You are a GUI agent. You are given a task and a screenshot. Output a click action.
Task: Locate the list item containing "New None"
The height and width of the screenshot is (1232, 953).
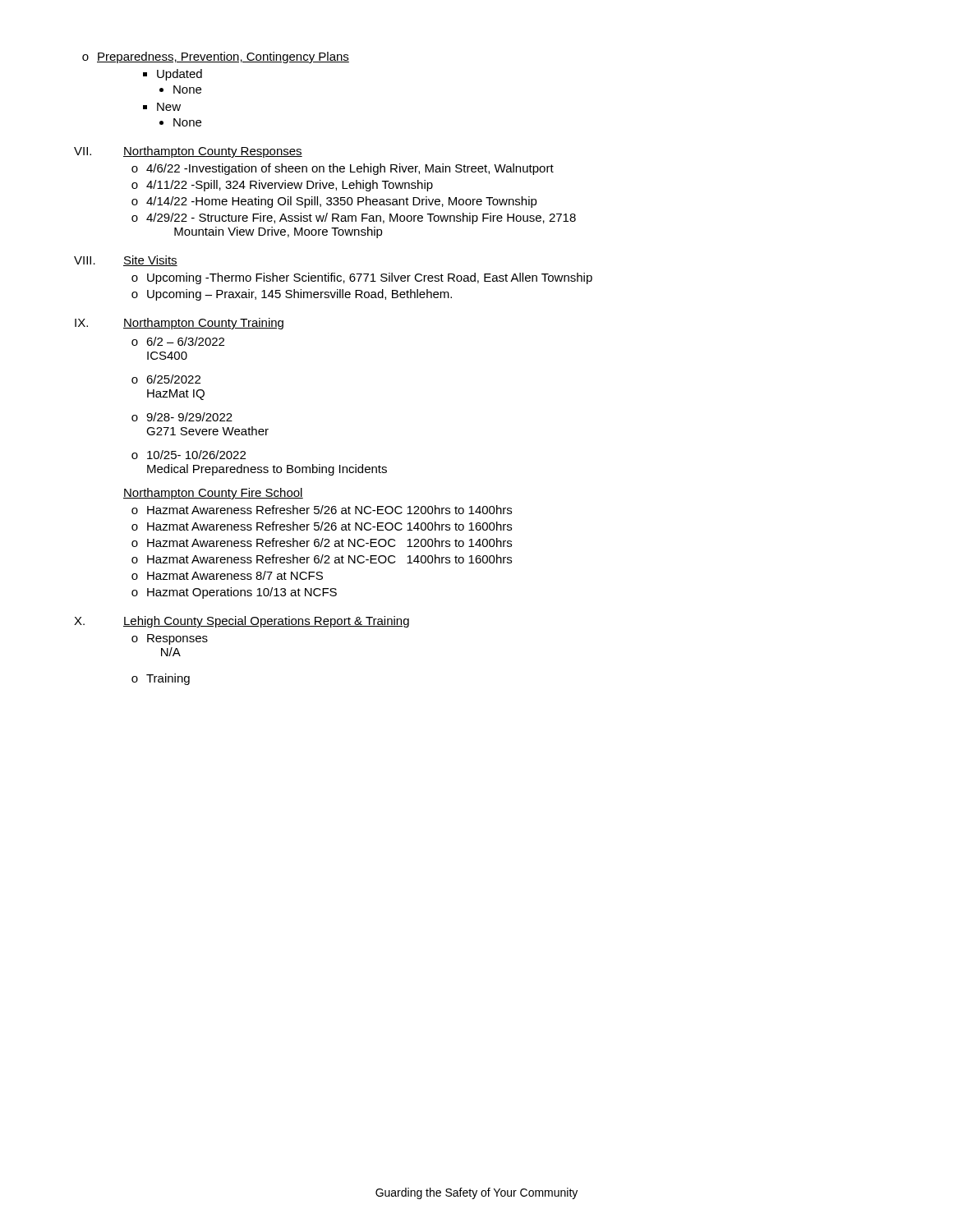click(x=169, y=107)
